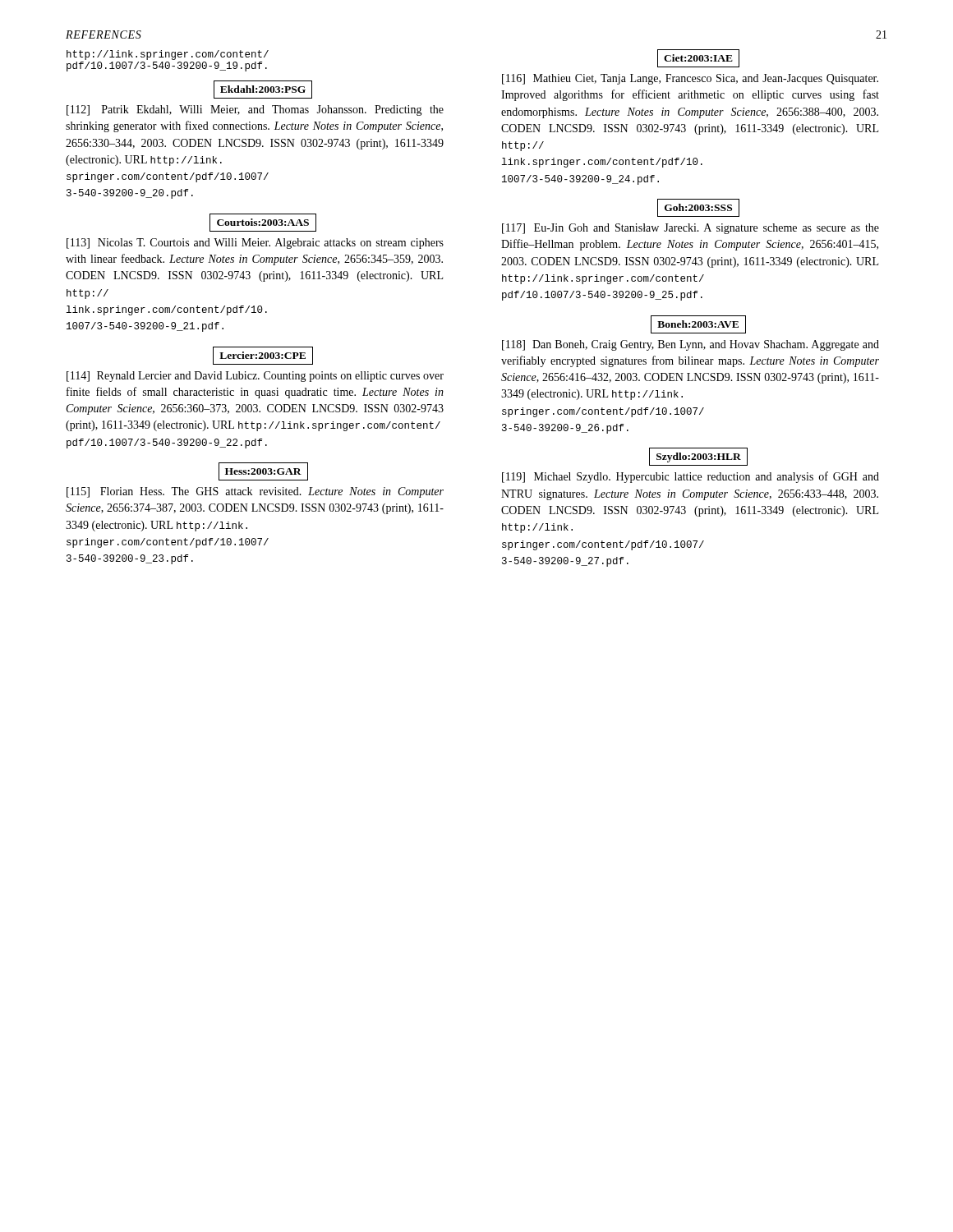Point to the passage starting "Hess:2003:GAR [115] Florian Hess. The GHS attack revisited."
Screen dimensions: 1232x953
255,515
